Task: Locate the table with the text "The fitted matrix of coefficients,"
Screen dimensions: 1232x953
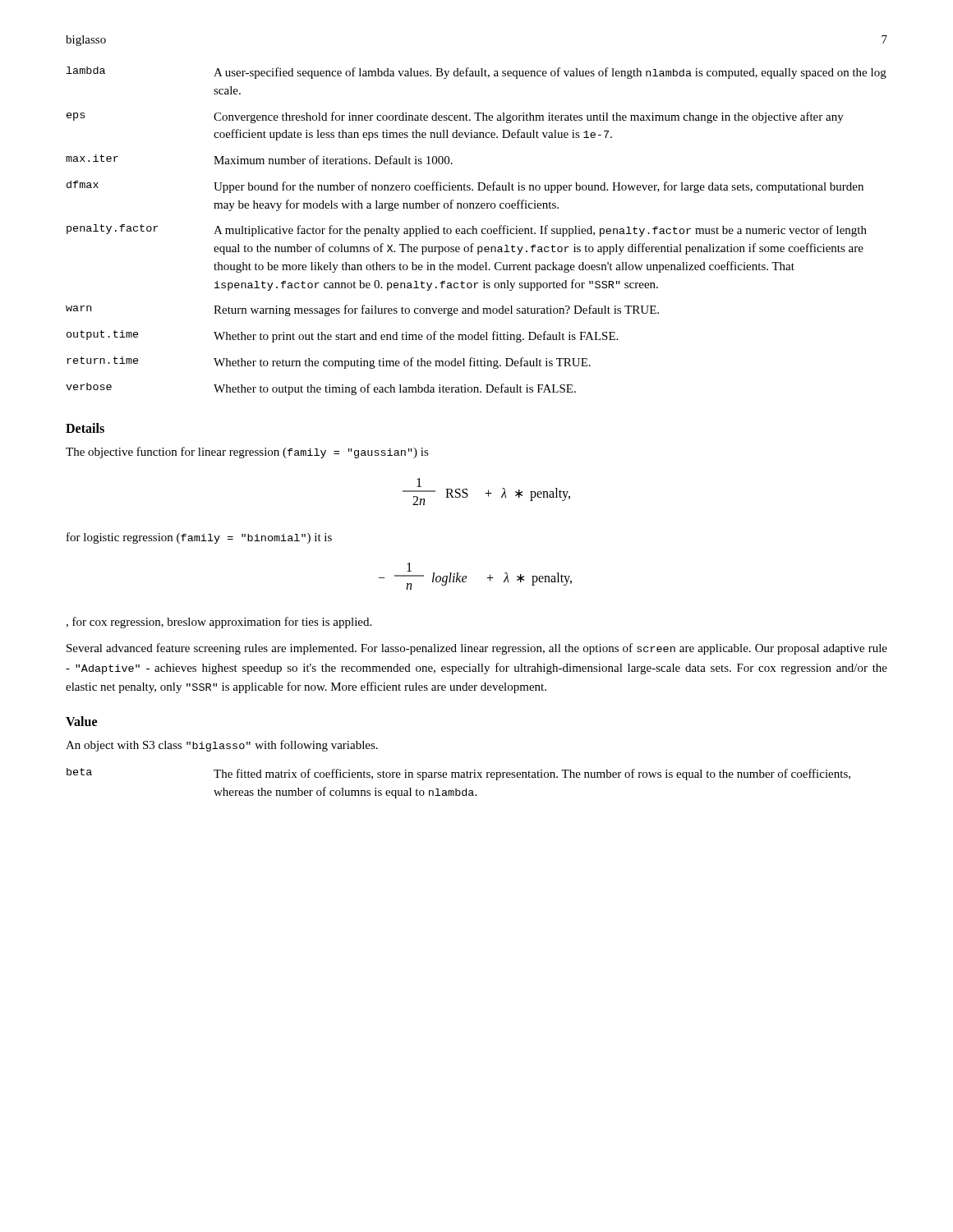Action: tap(476, 785)
